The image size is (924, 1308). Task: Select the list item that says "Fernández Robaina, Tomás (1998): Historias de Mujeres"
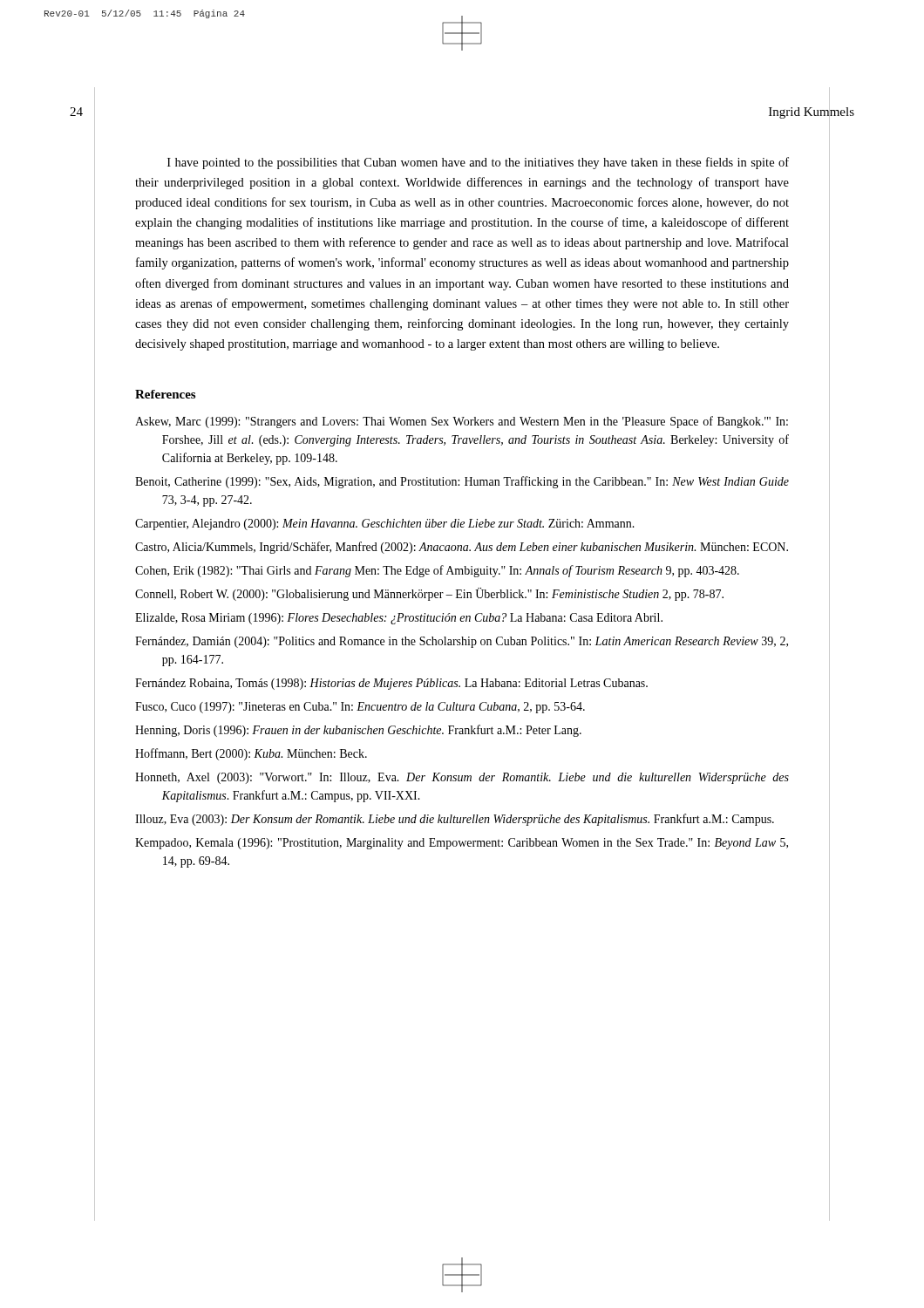tap(392, 684)
